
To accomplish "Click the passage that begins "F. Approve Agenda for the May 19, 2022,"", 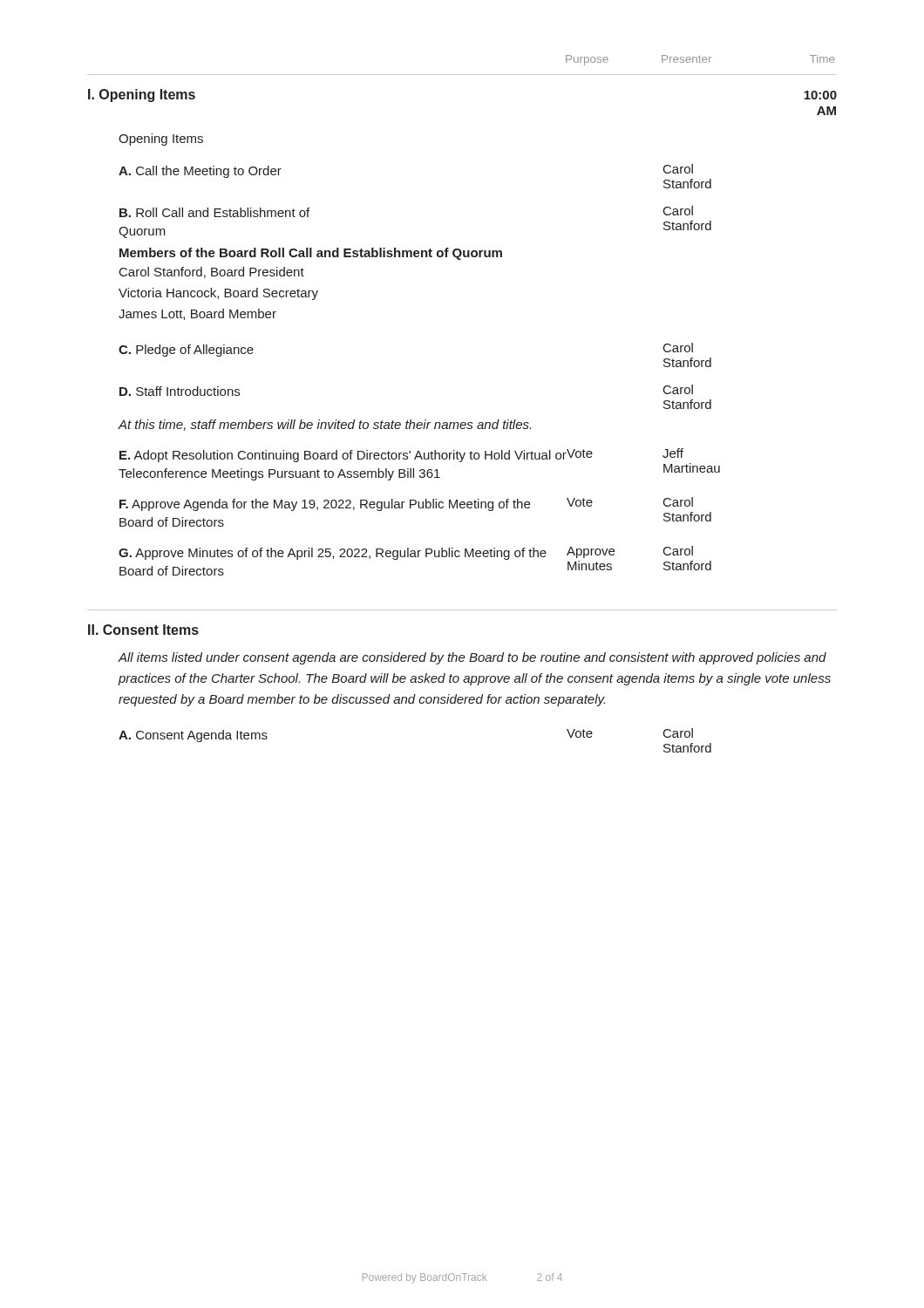I will (x=443, y=513).
